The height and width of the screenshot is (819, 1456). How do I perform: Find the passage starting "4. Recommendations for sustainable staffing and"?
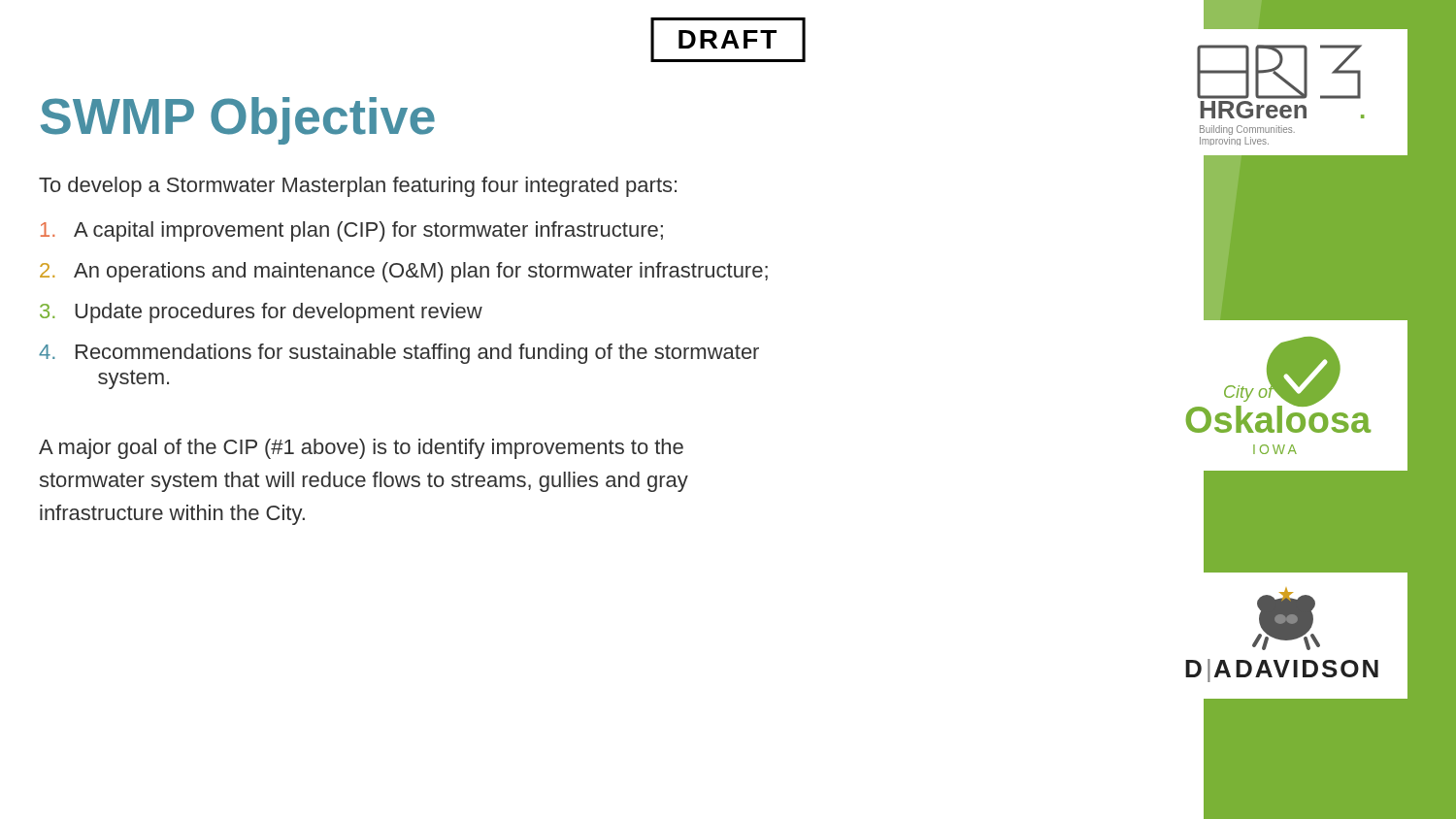coord(399,365)
